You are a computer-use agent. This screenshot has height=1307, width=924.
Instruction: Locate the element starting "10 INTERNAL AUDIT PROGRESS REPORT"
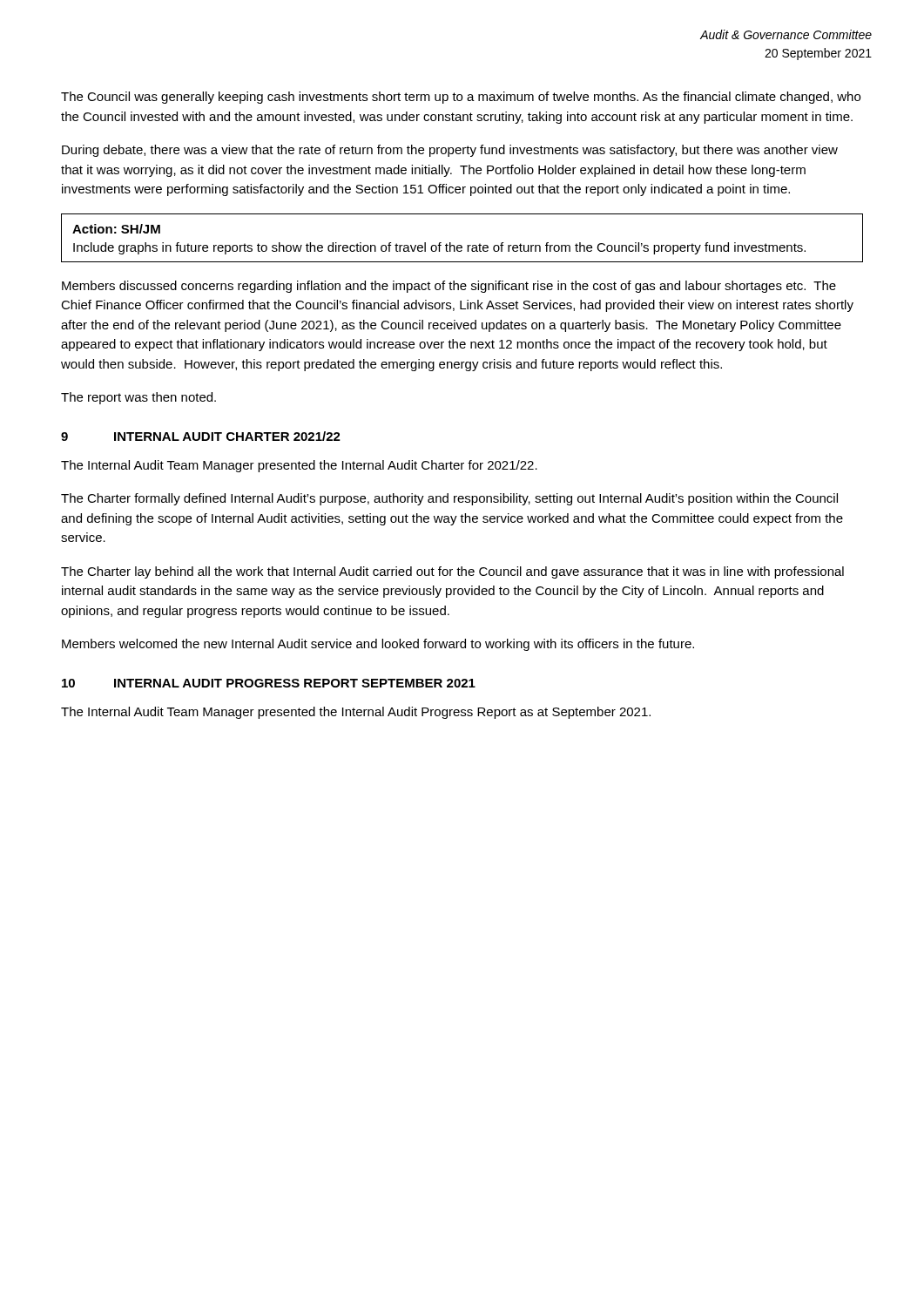pyautogui.click(x=268, y=682)
